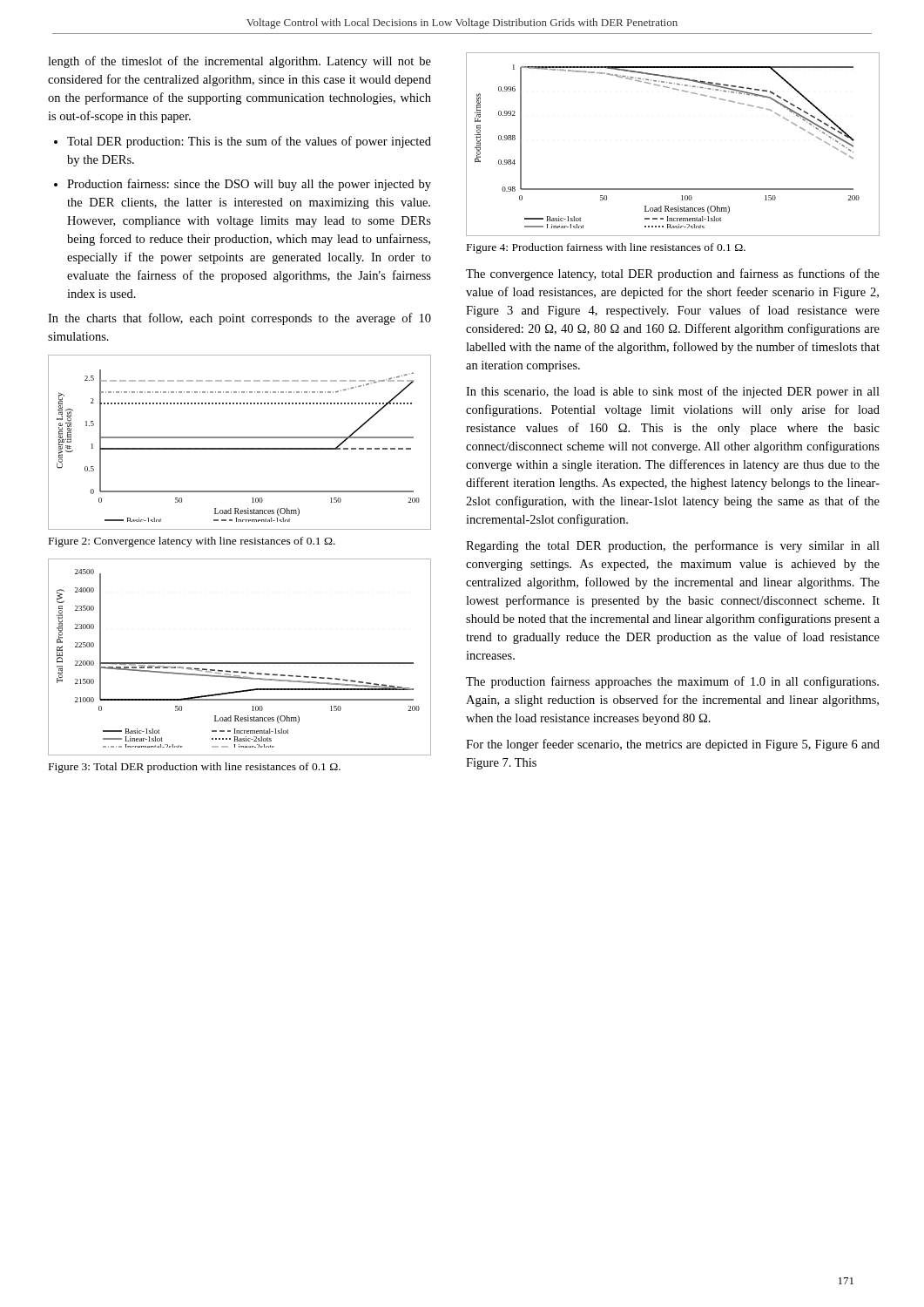924x1307 pixels.
Task: Point to the text block starting "In this scenario, the load"
Action: tap(673, 456)
